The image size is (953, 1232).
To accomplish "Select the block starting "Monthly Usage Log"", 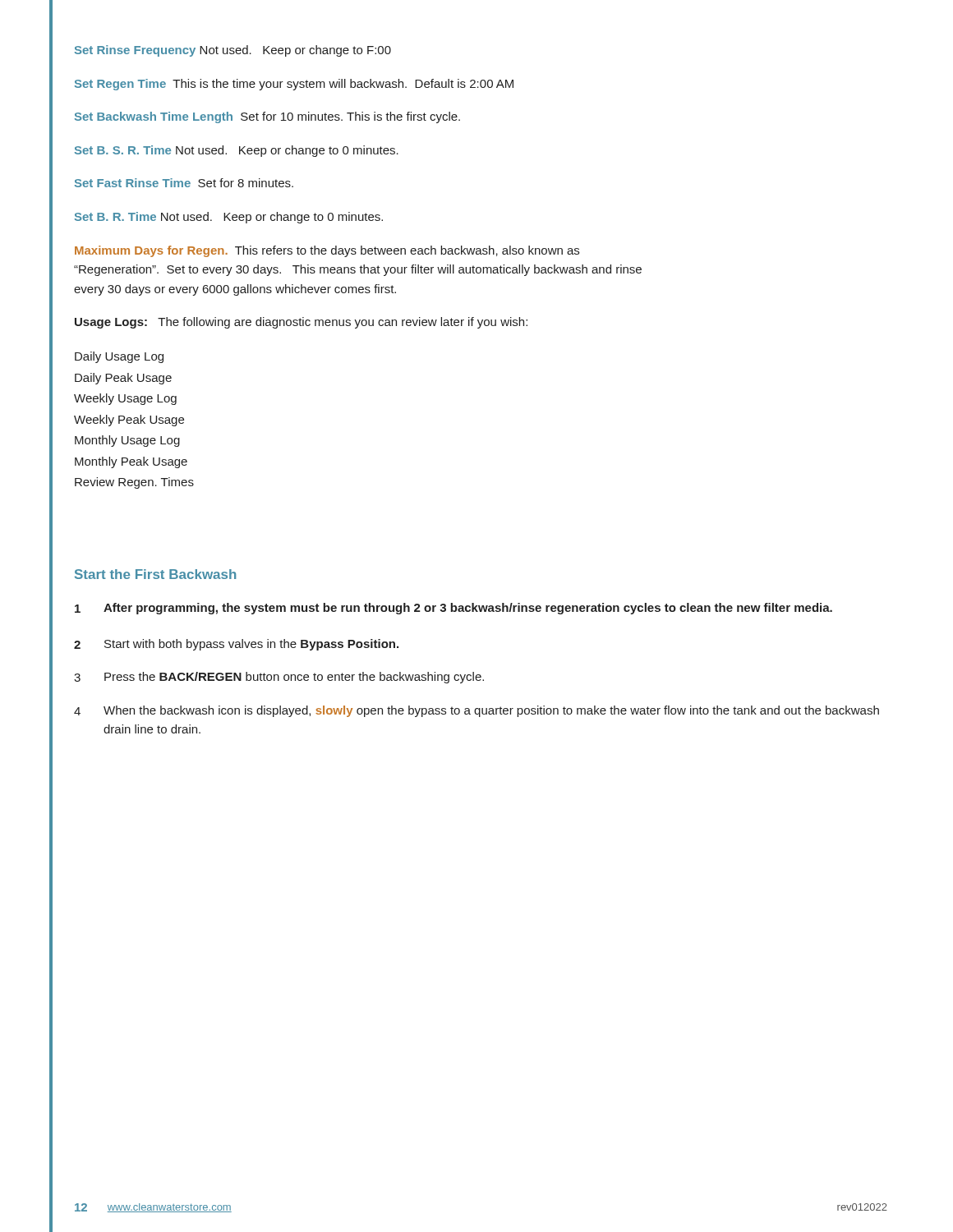I will (127, 440).
